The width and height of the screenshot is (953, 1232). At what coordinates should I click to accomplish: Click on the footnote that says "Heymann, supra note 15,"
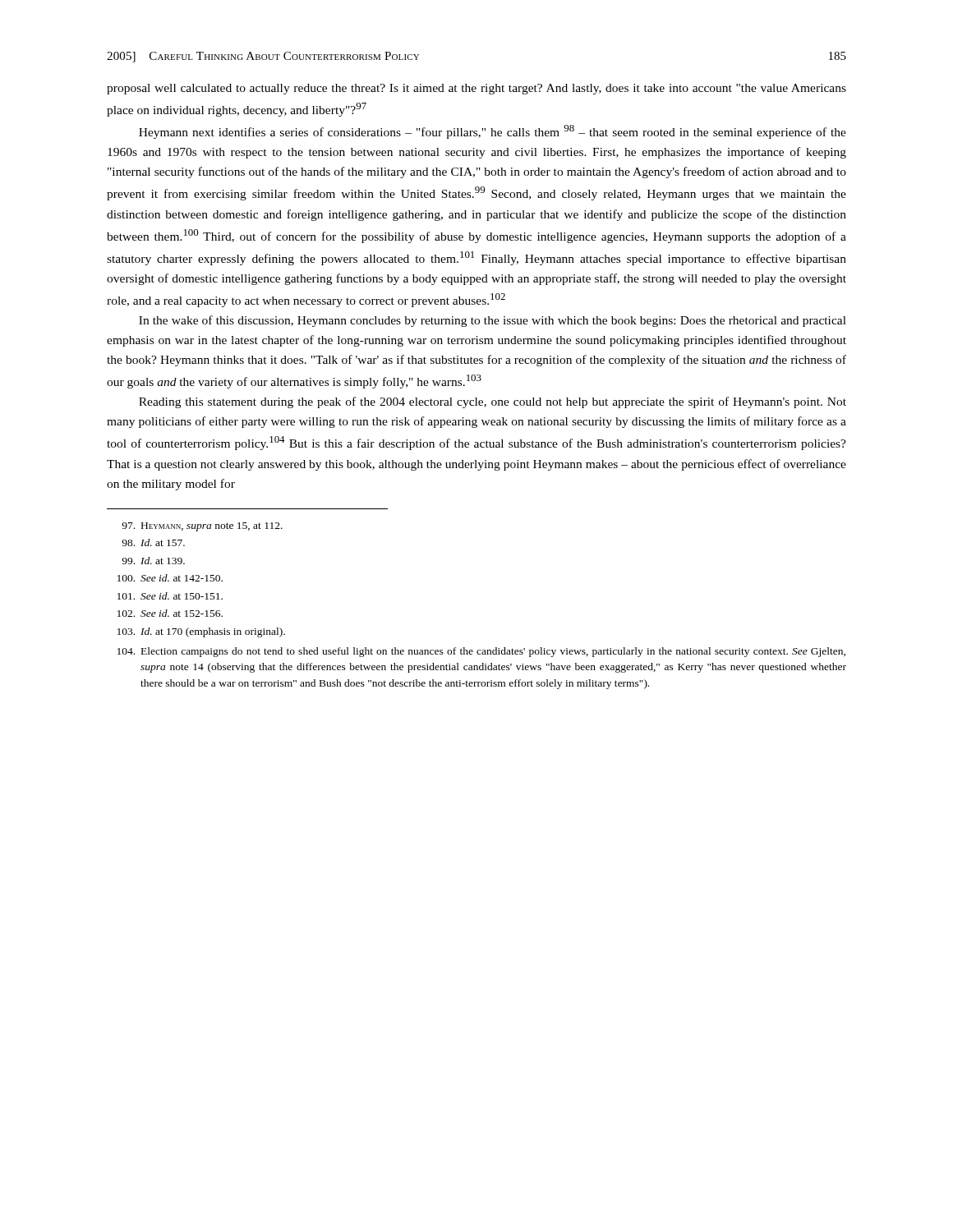[x=202, y=527]
